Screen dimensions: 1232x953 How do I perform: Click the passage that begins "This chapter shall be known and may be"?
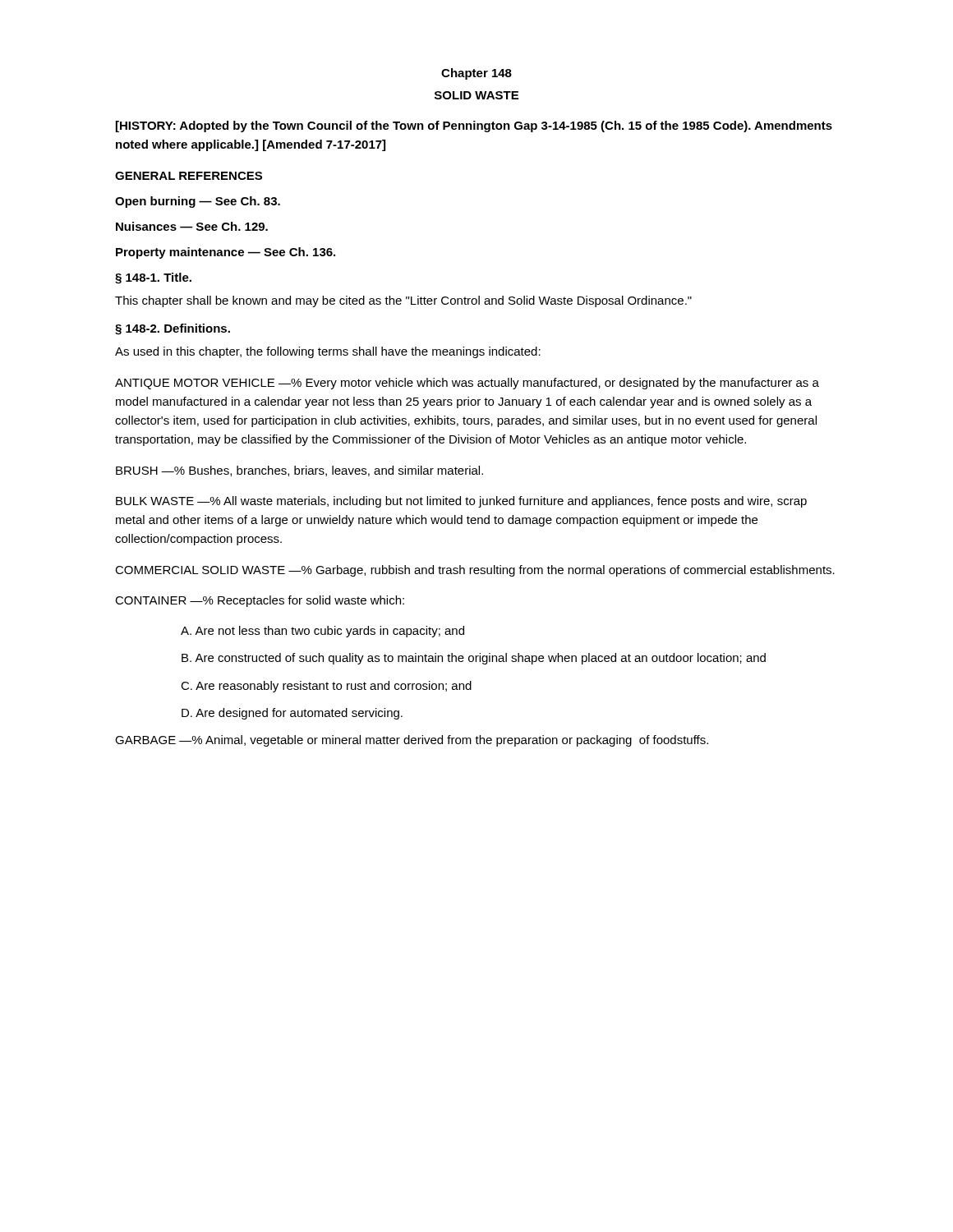[403, 300]
